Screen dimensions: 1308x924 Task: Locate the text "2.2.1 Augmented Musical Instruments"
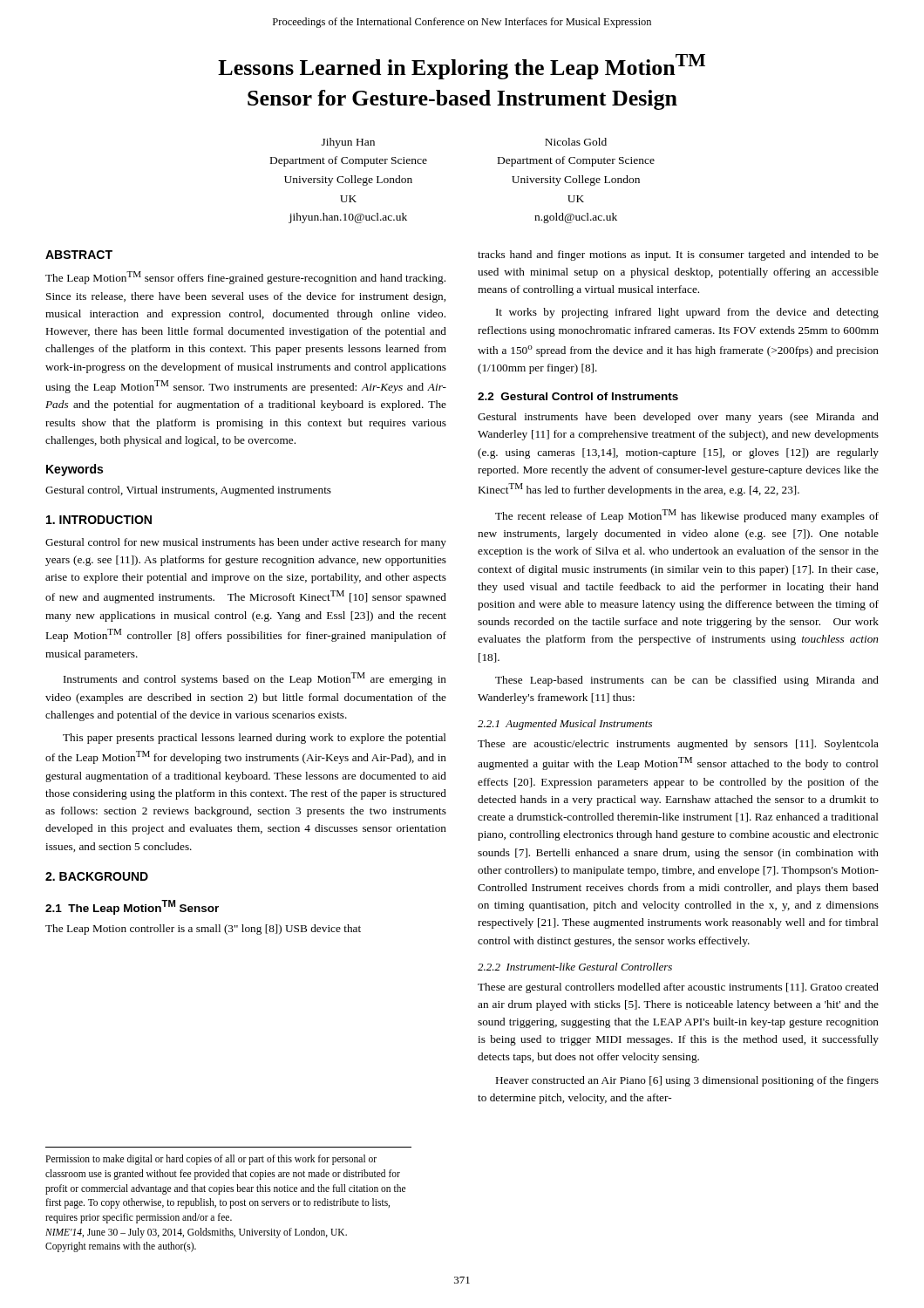tap(565, 724)
